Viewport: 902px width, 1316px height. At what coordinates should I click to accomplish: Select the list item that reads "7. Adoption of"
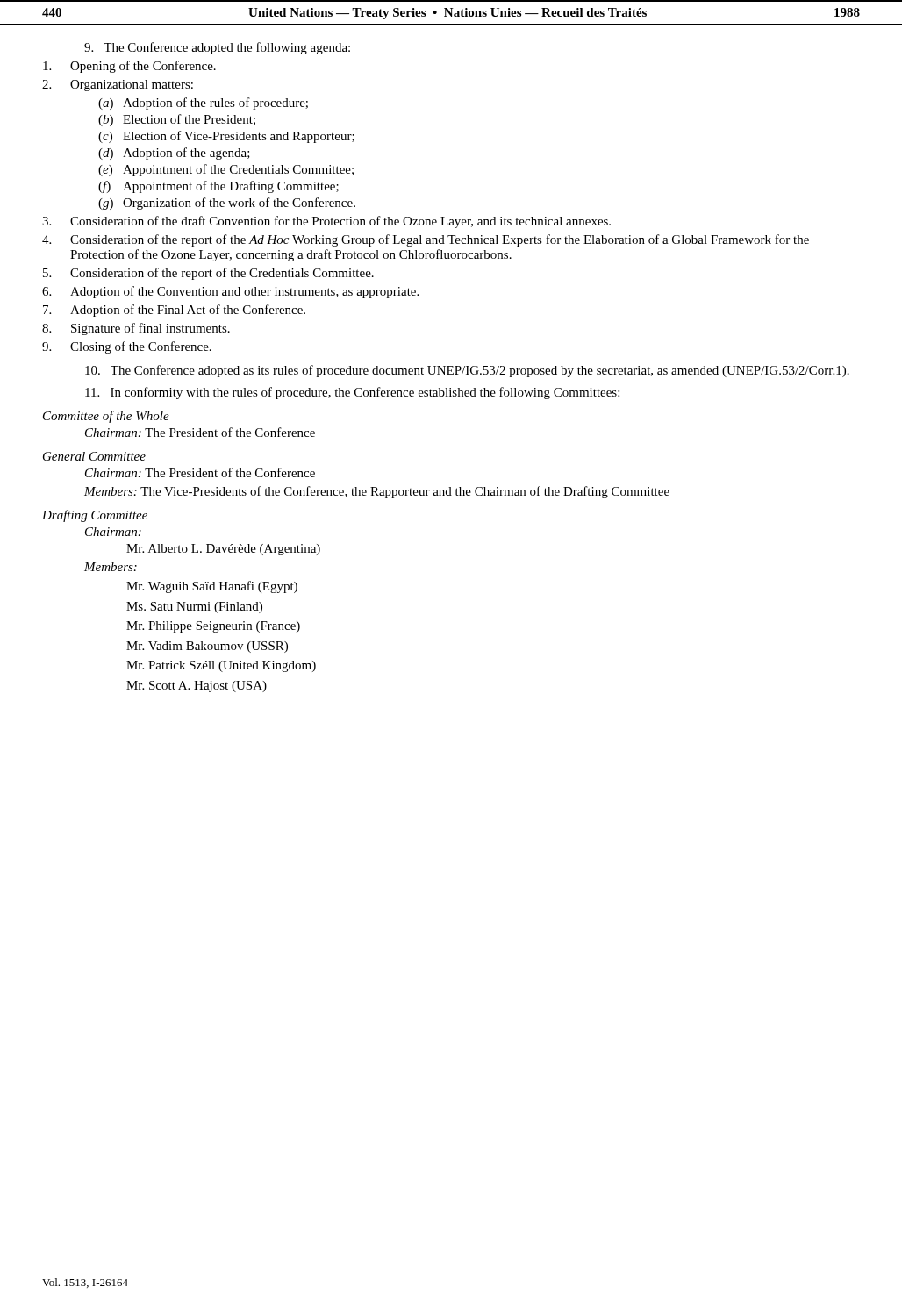point(174,311)
